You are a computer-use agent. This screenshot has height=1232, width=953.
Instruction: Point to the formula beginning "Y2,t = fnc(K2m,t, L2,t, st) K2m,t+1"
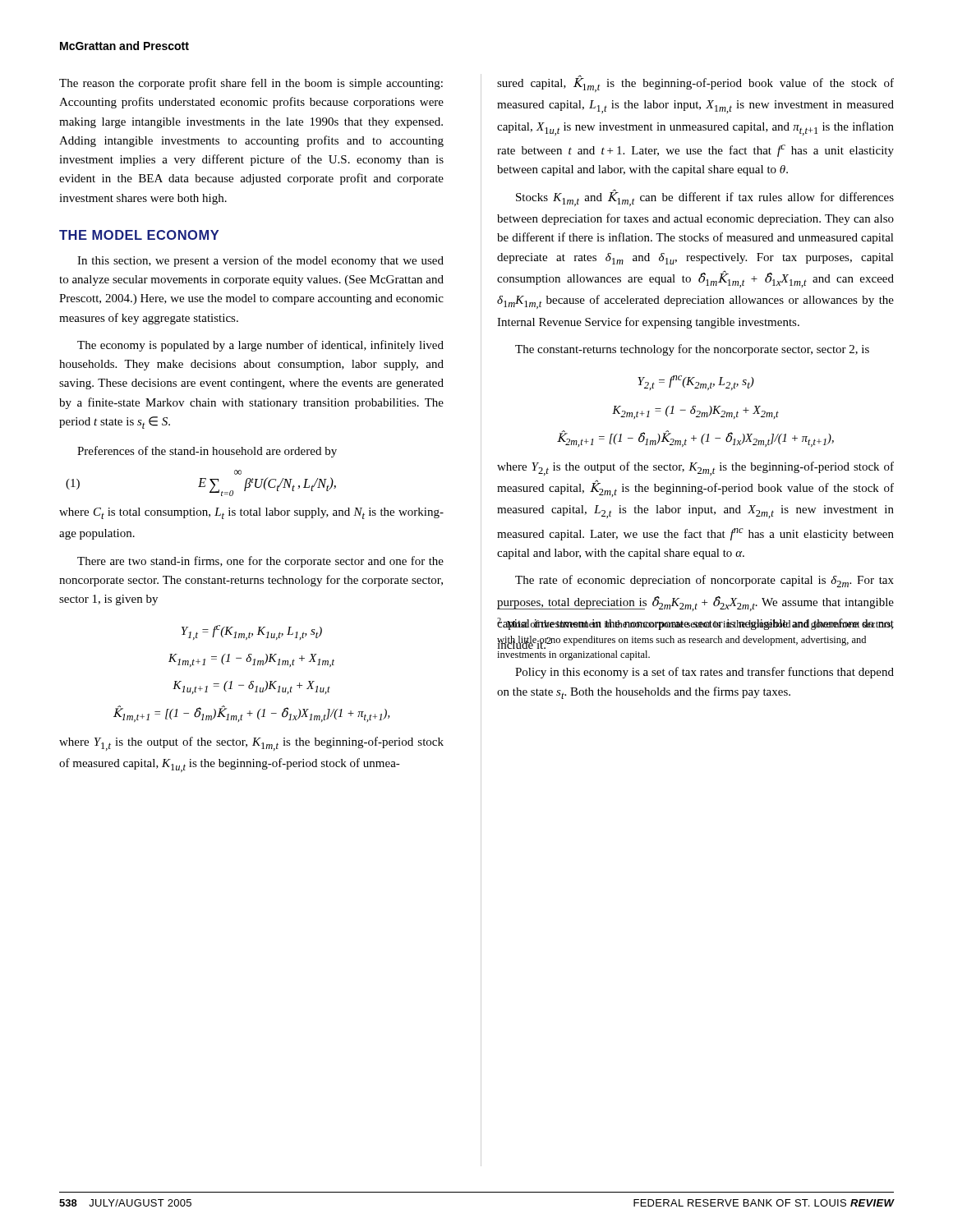pyautogui.click(x=695, y=409)
